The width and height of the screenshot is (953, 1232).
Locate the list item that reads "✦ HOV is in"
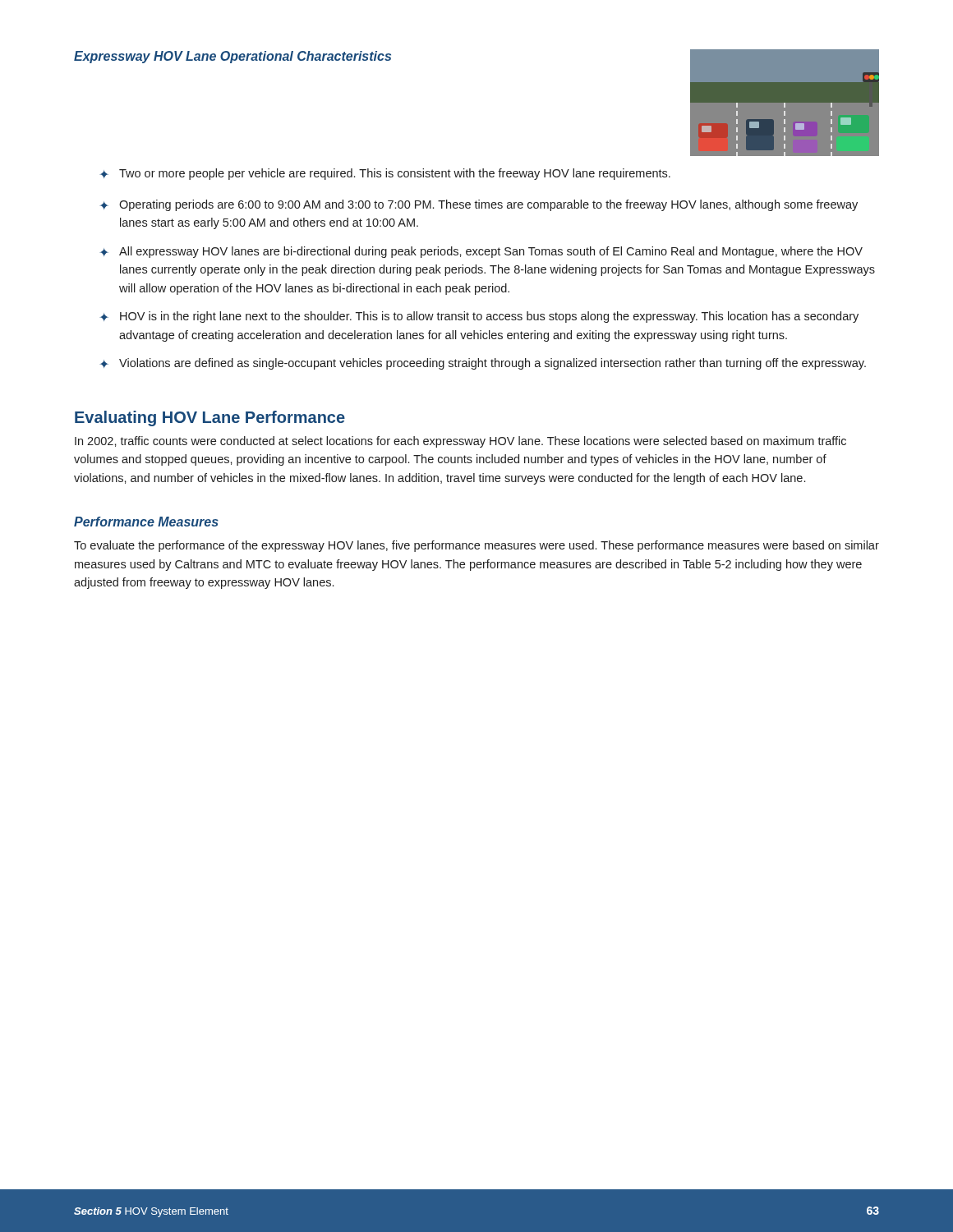pyautogui.click(x=489, y=326)
